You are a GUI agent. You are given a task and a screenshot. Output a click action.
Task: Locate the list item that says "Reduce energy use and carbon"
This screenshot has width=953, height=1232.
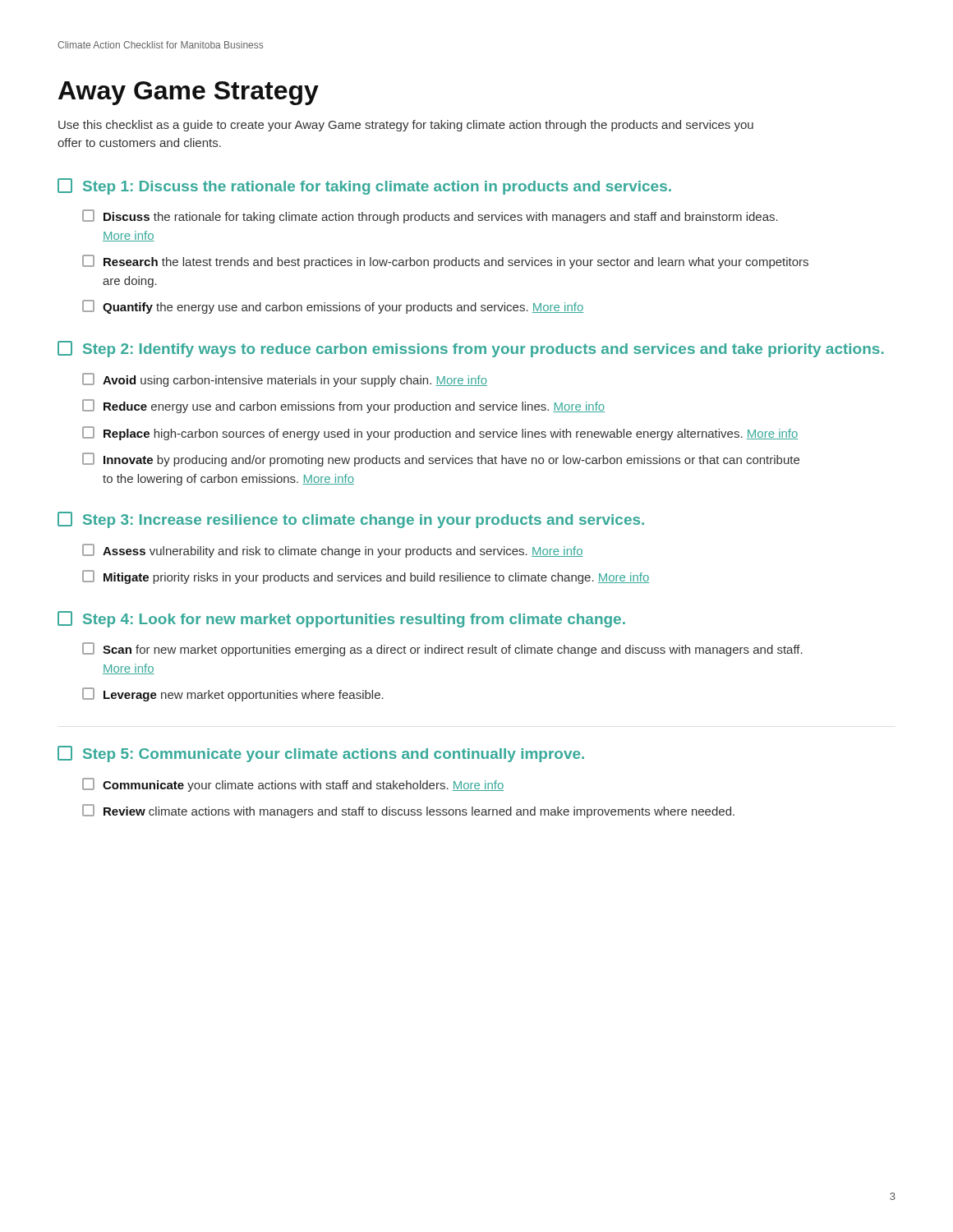(x=343, y=407)
